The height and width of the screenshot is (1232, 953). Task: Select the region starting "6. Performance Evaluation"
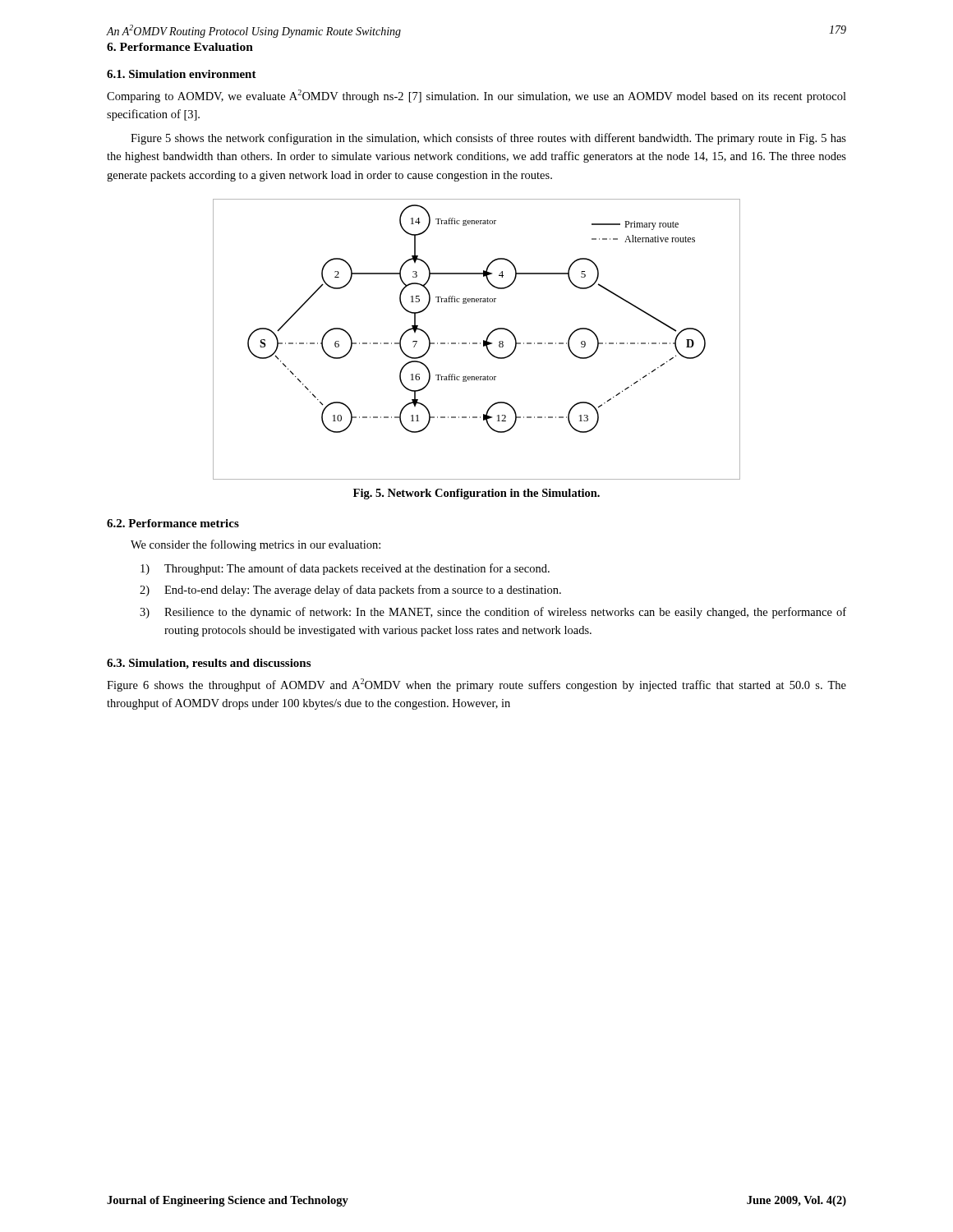[x=180, y=46]
